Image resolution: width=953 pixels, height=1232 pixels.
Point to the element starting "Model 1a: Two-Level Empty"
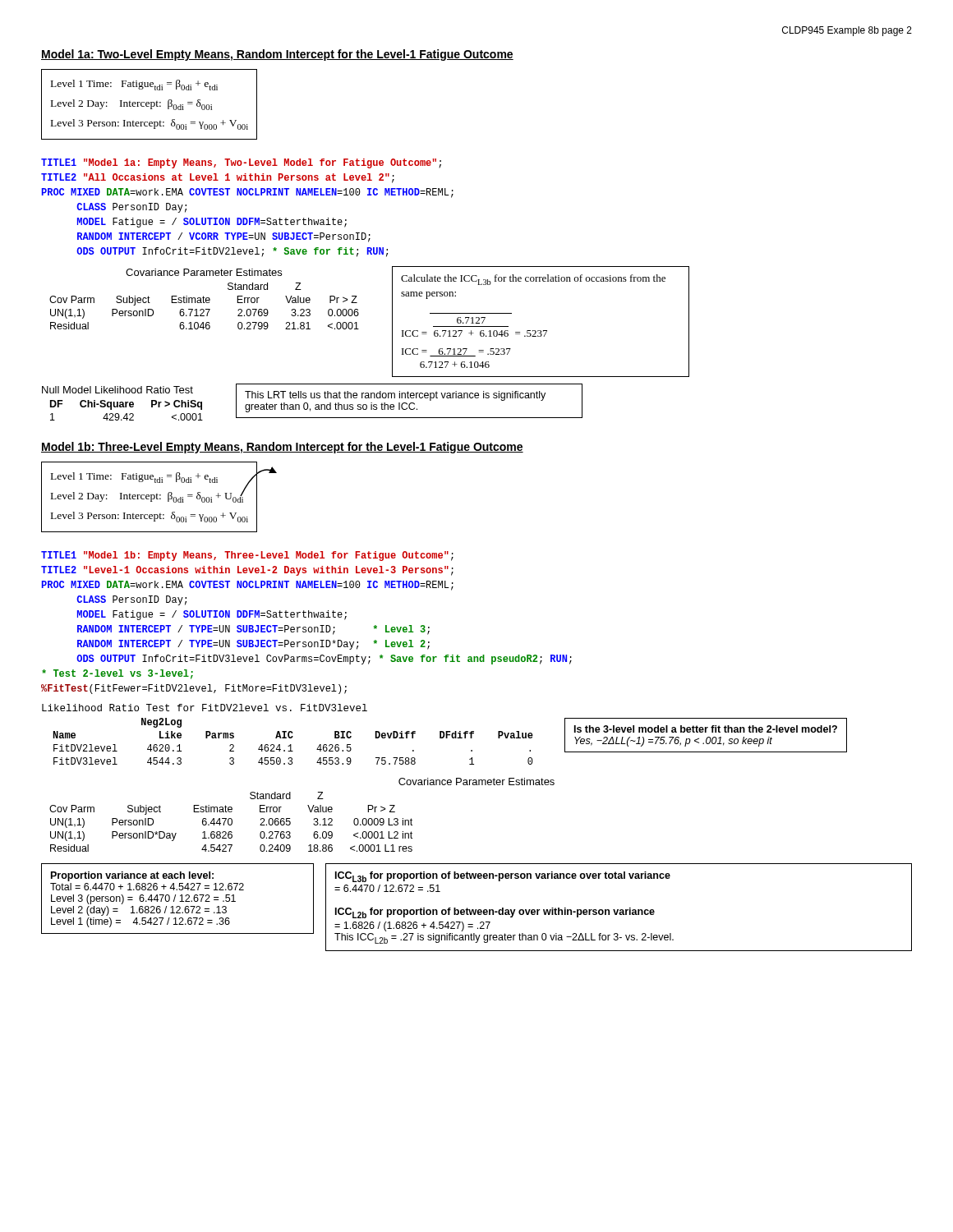(x=277, y=54)
